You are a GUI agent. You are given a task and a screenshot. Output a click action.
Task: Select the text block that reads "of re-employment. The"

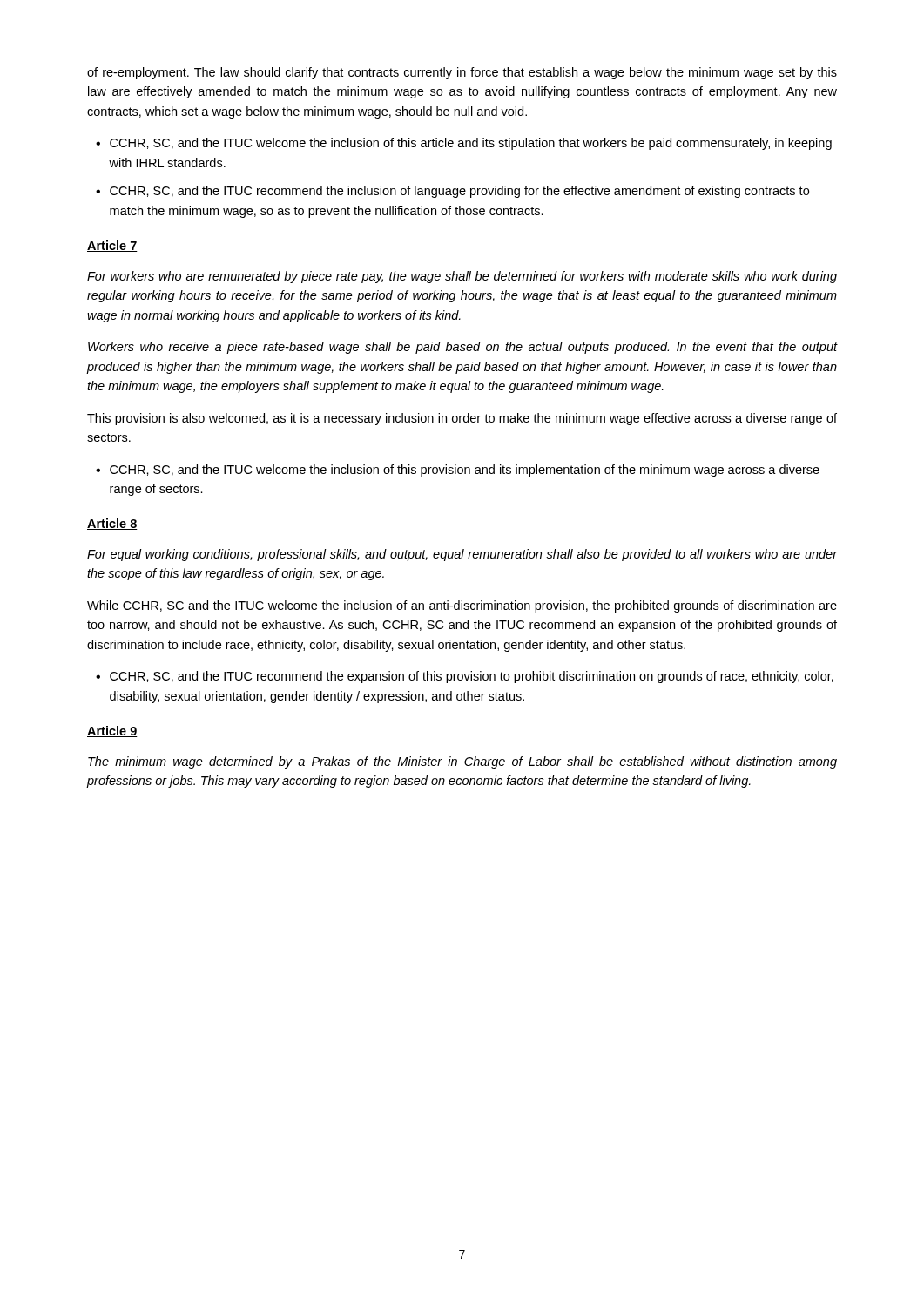[462, 92]
